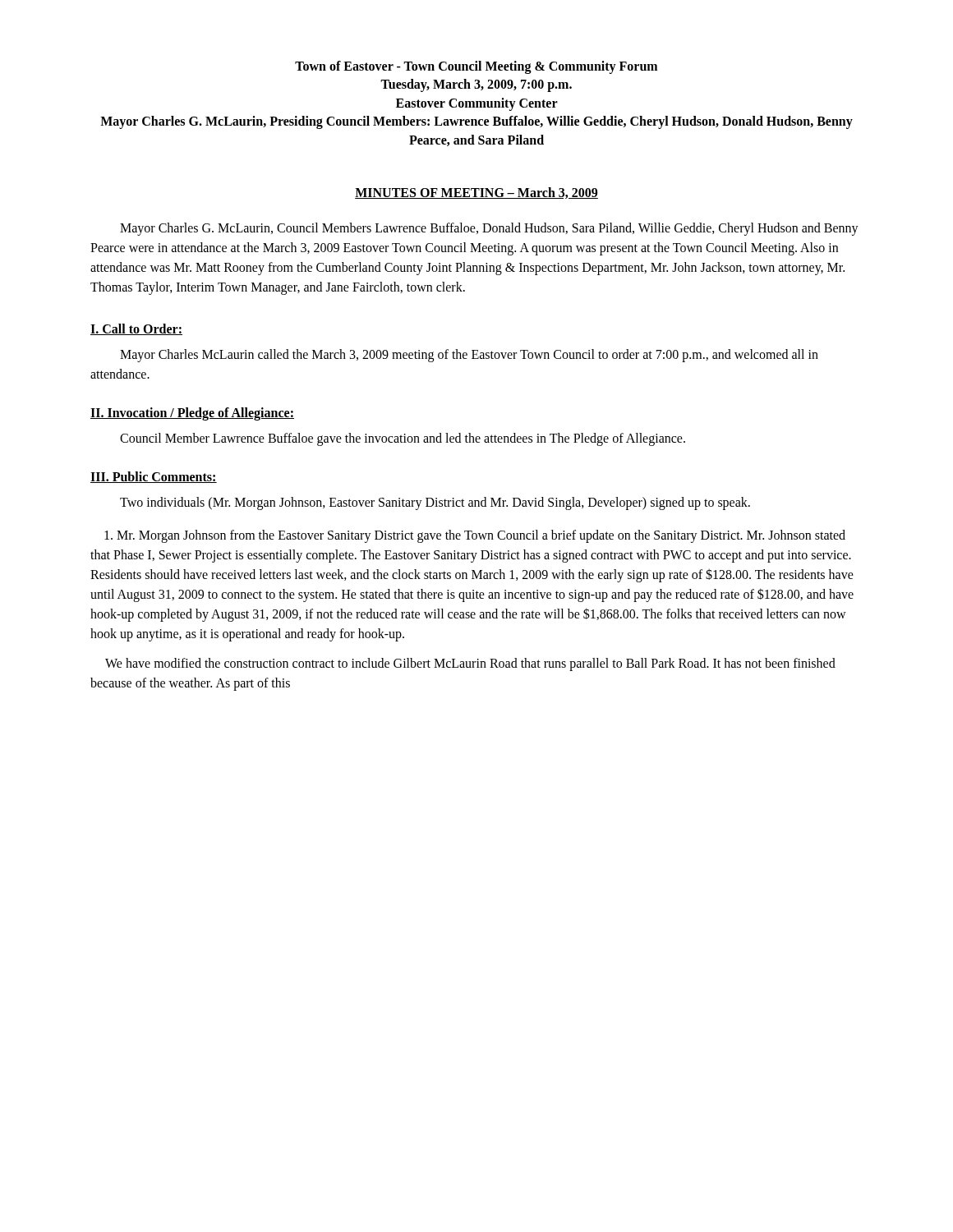The height and width of the screenshot is (1232, 953).
Task: Where does it say "III. Public Comments:"?
Action: pos(153,477)
